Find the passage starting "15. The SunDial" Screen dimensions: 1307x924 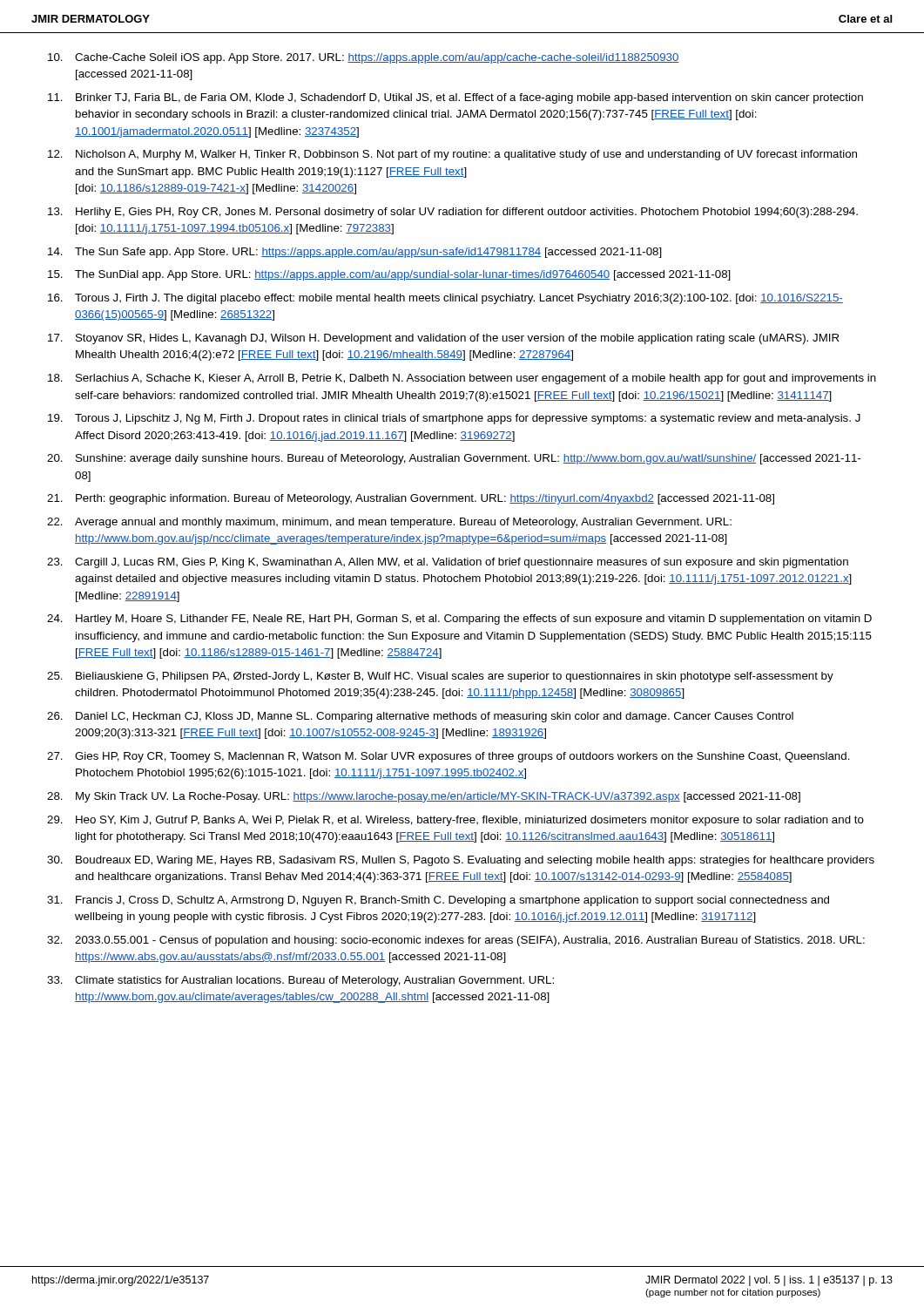point(462,275)
